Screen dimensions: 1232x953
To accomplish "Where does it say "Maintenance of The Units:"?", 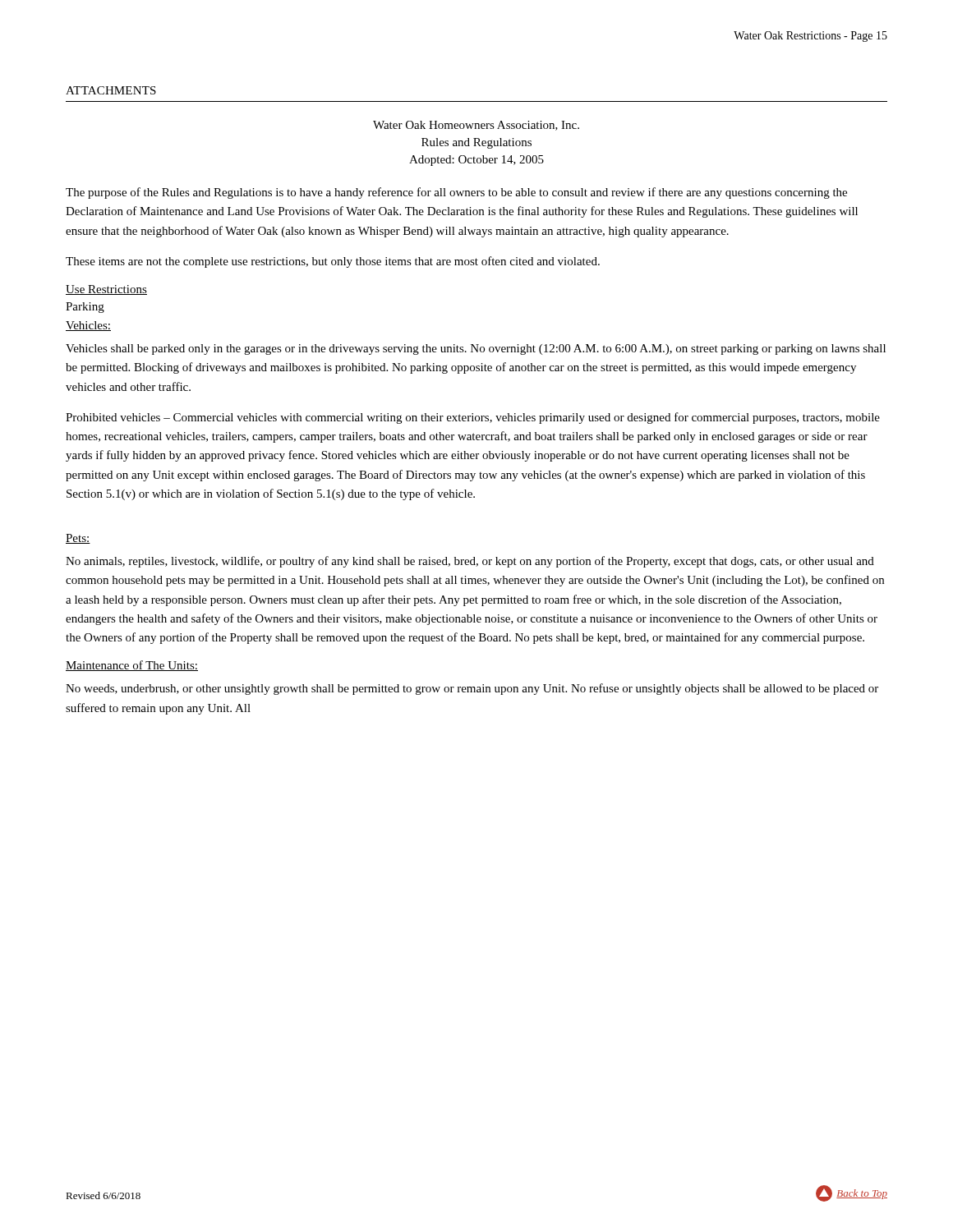I will tap(132, 665).
